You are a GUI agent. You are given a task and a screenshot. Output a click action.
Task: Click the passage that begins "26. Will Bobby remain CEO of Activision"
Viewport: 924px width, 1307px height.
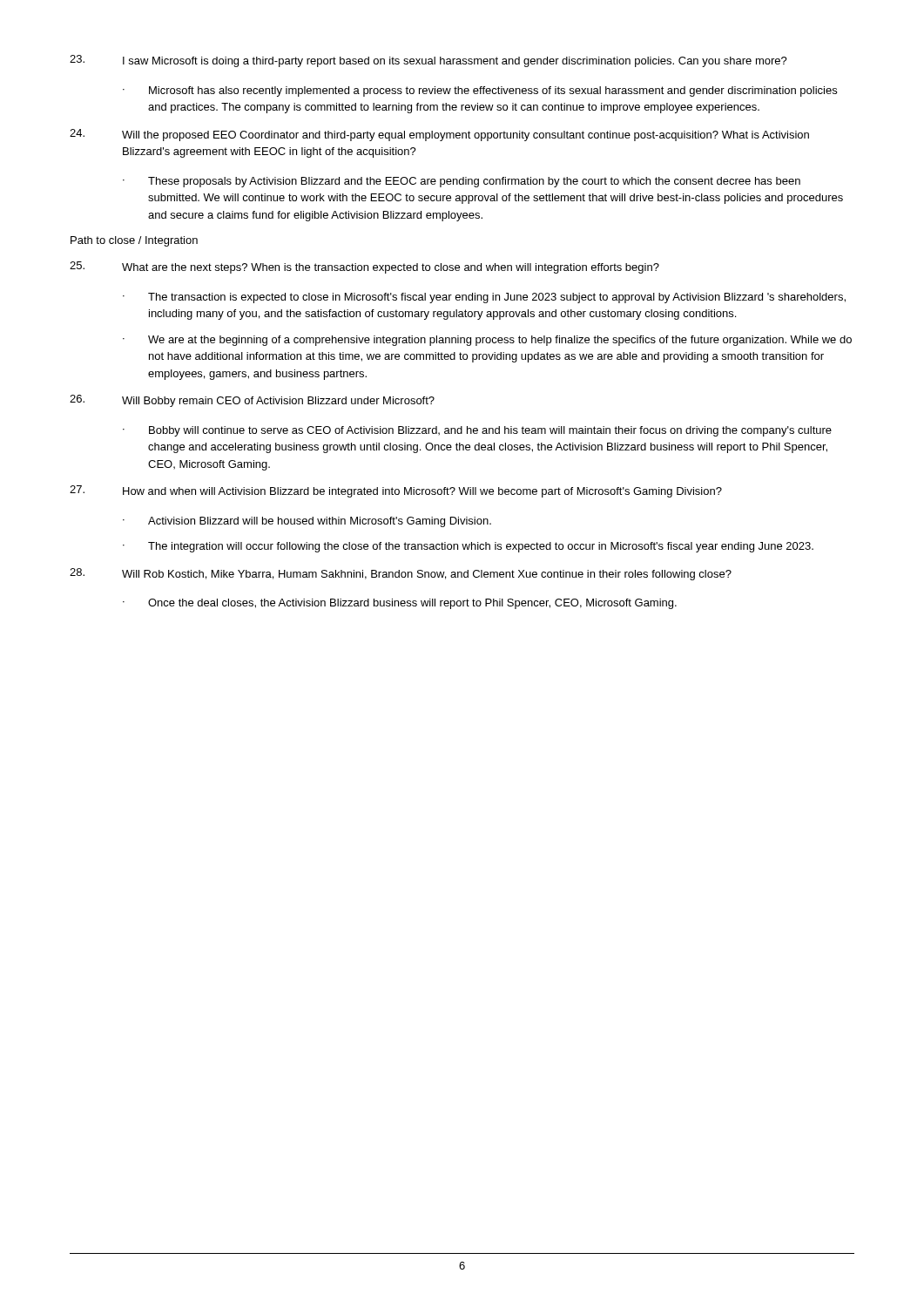click(x=252, y=401)
